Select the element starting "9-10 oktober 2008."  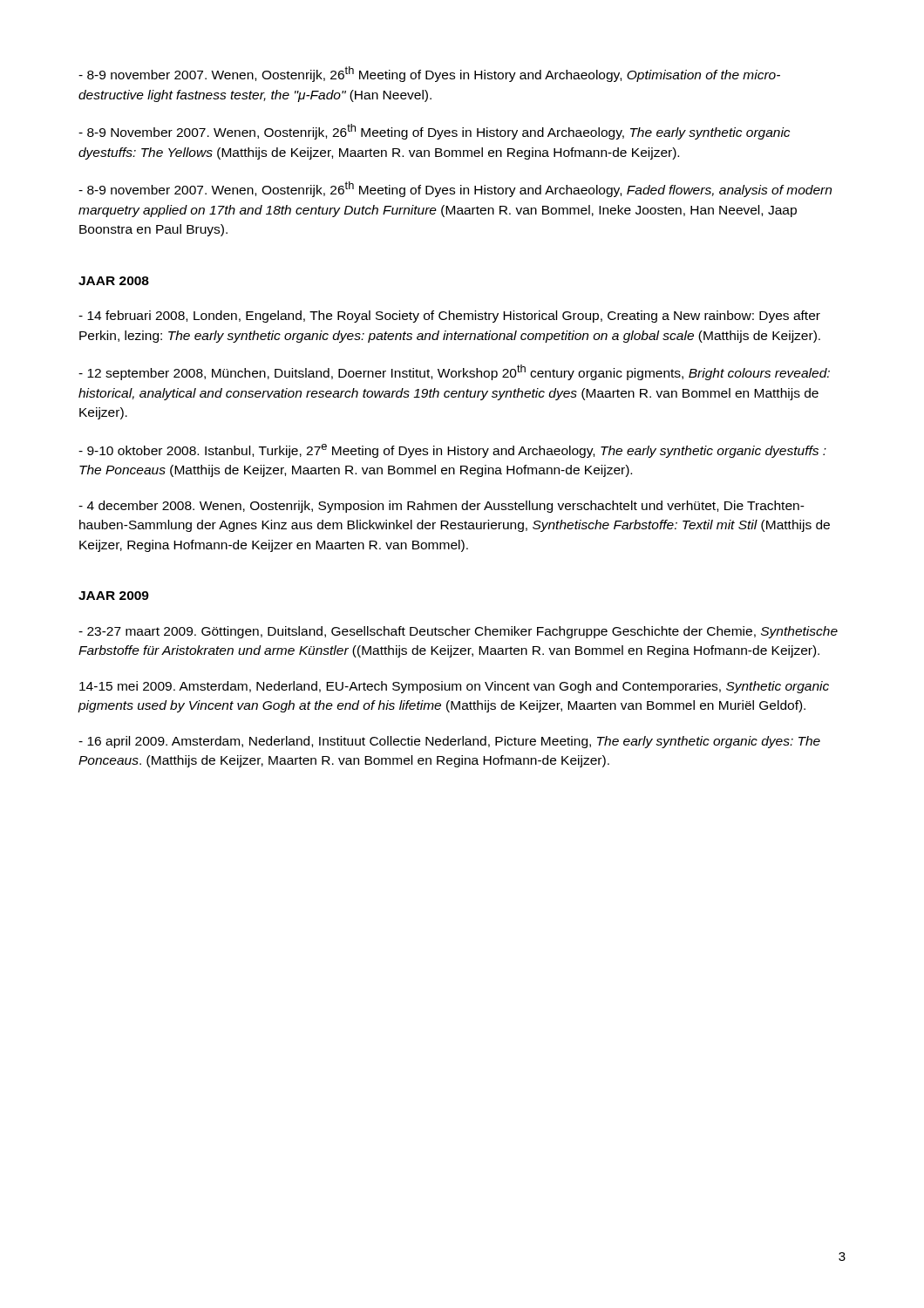coord(452,458)
